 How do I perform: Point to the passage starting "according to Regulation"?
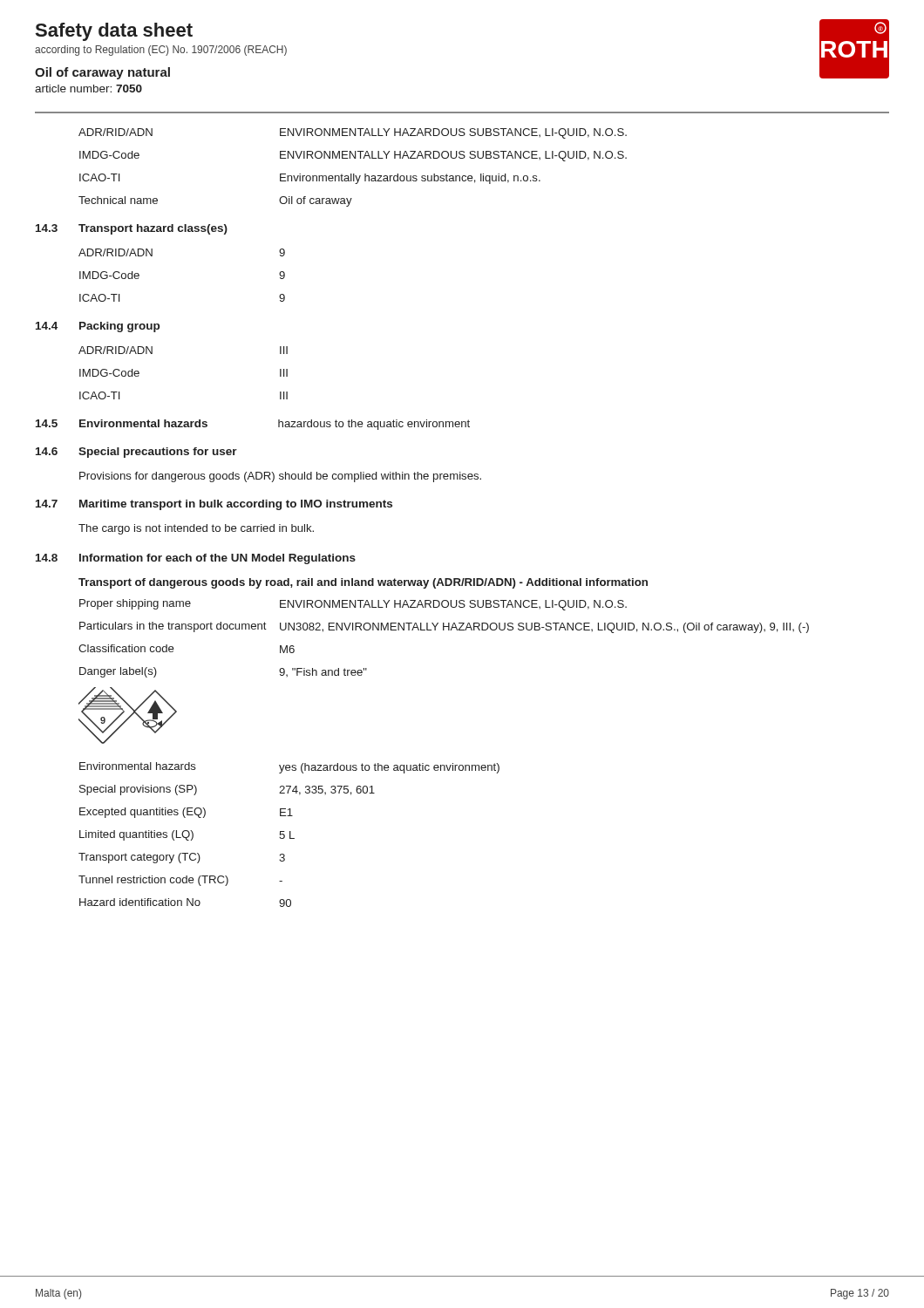point(161,50)
